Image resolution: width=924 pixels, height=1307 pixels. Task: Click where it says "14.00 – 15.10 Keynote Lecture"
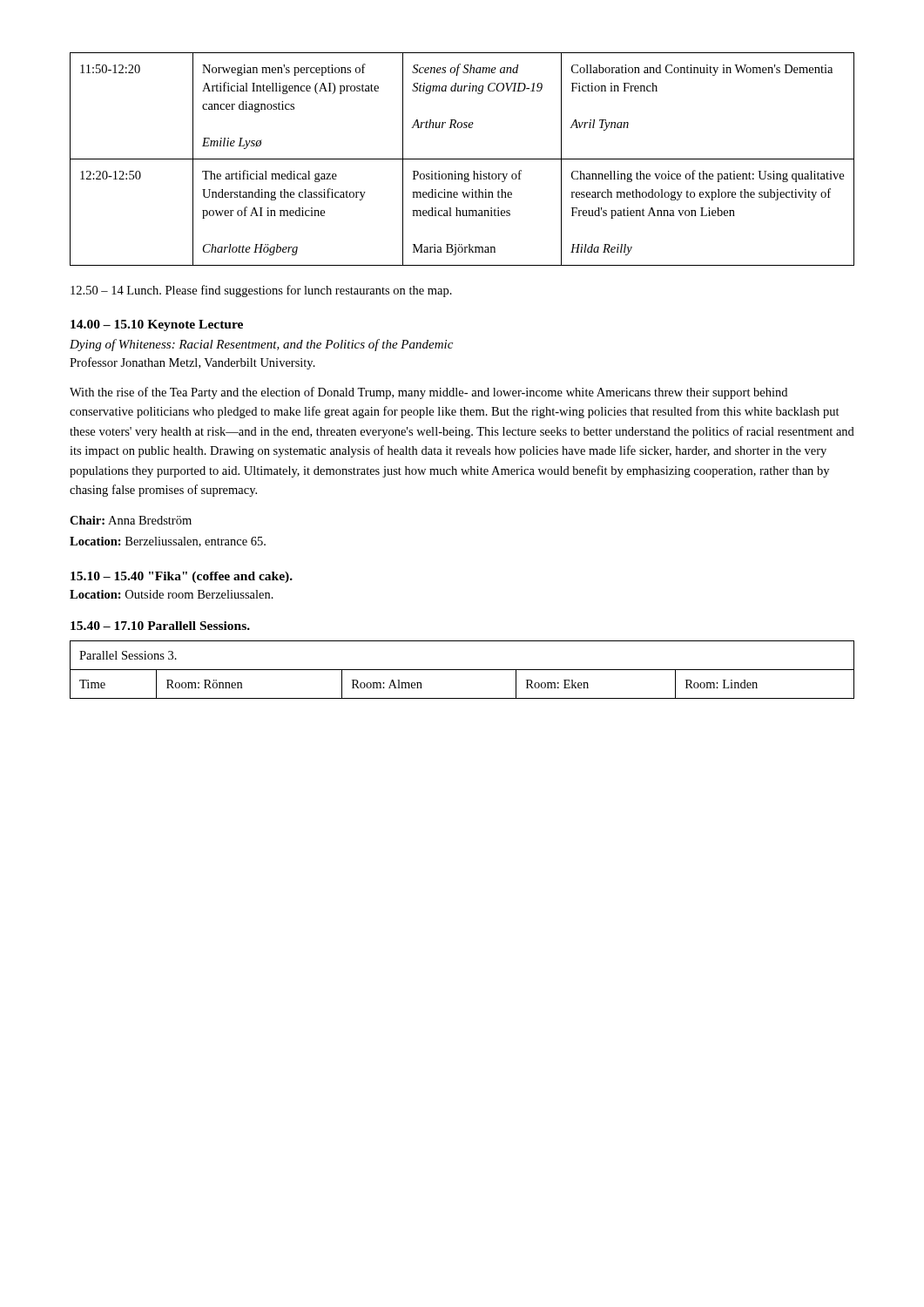(x=157, y=324)
